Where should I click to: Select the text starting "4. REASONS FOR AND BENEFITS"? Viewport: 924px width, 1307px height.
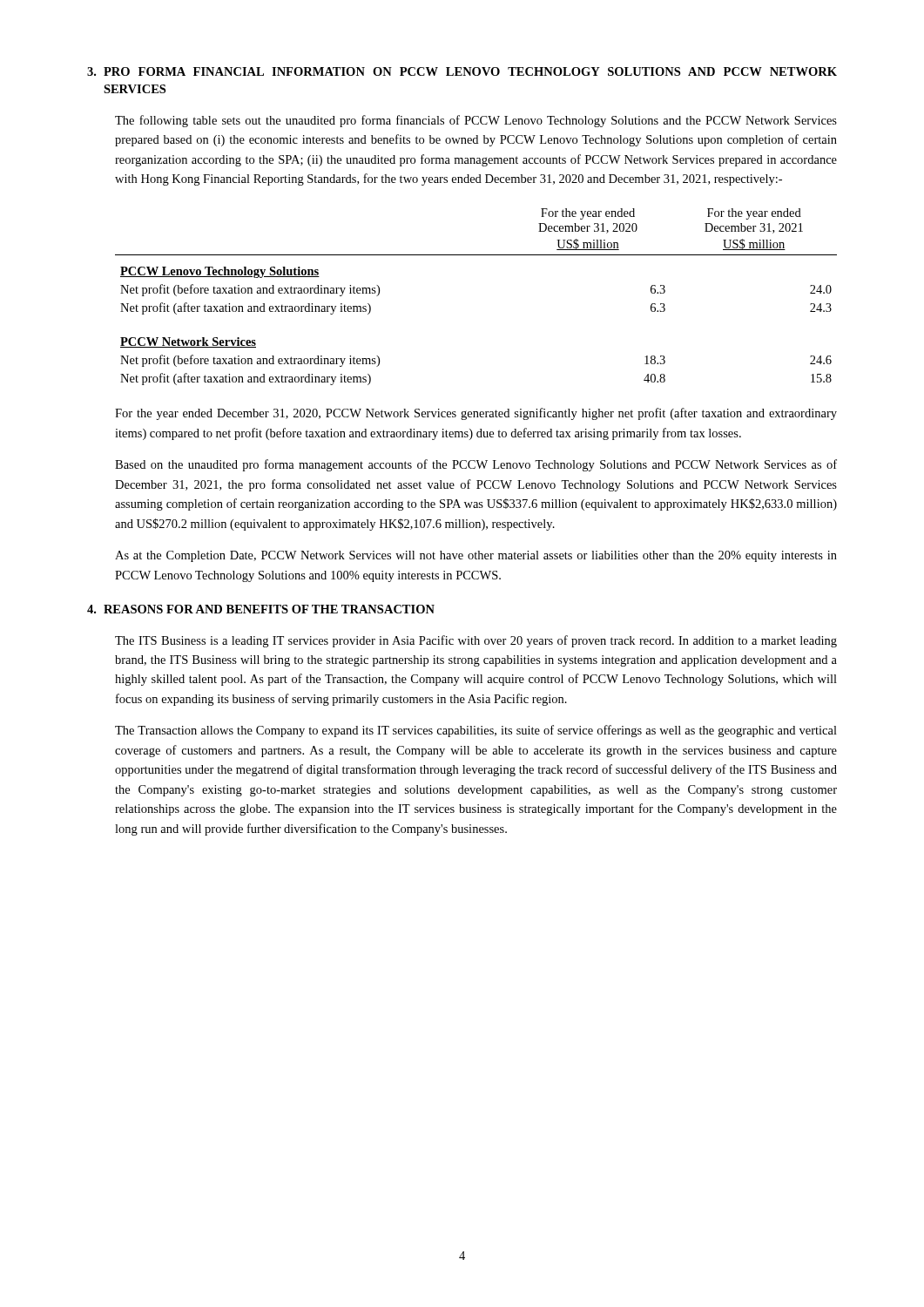[261, 609]
